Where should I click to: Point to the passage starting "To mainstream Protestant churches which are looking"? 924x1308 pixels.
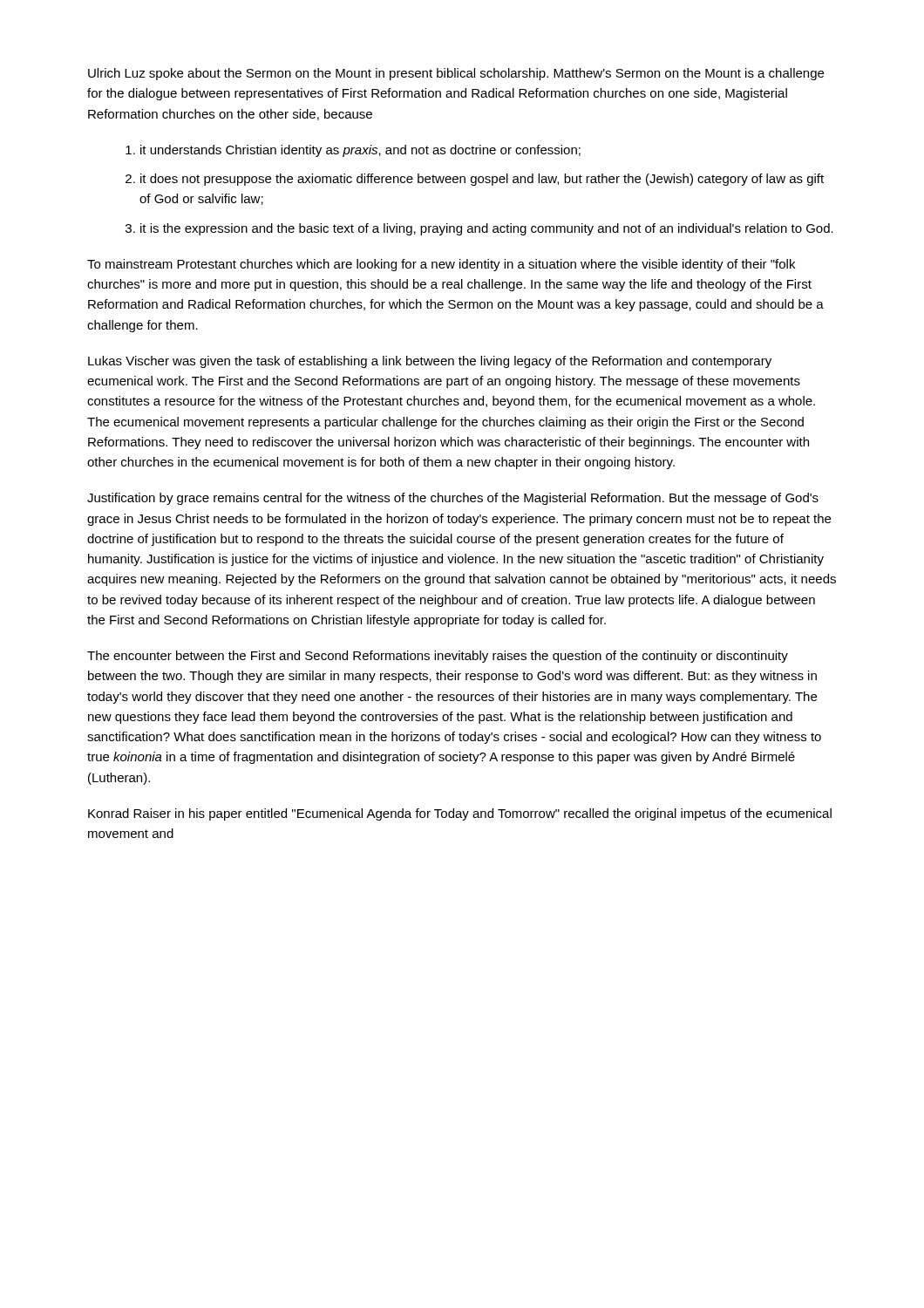[x=455, y=294]
